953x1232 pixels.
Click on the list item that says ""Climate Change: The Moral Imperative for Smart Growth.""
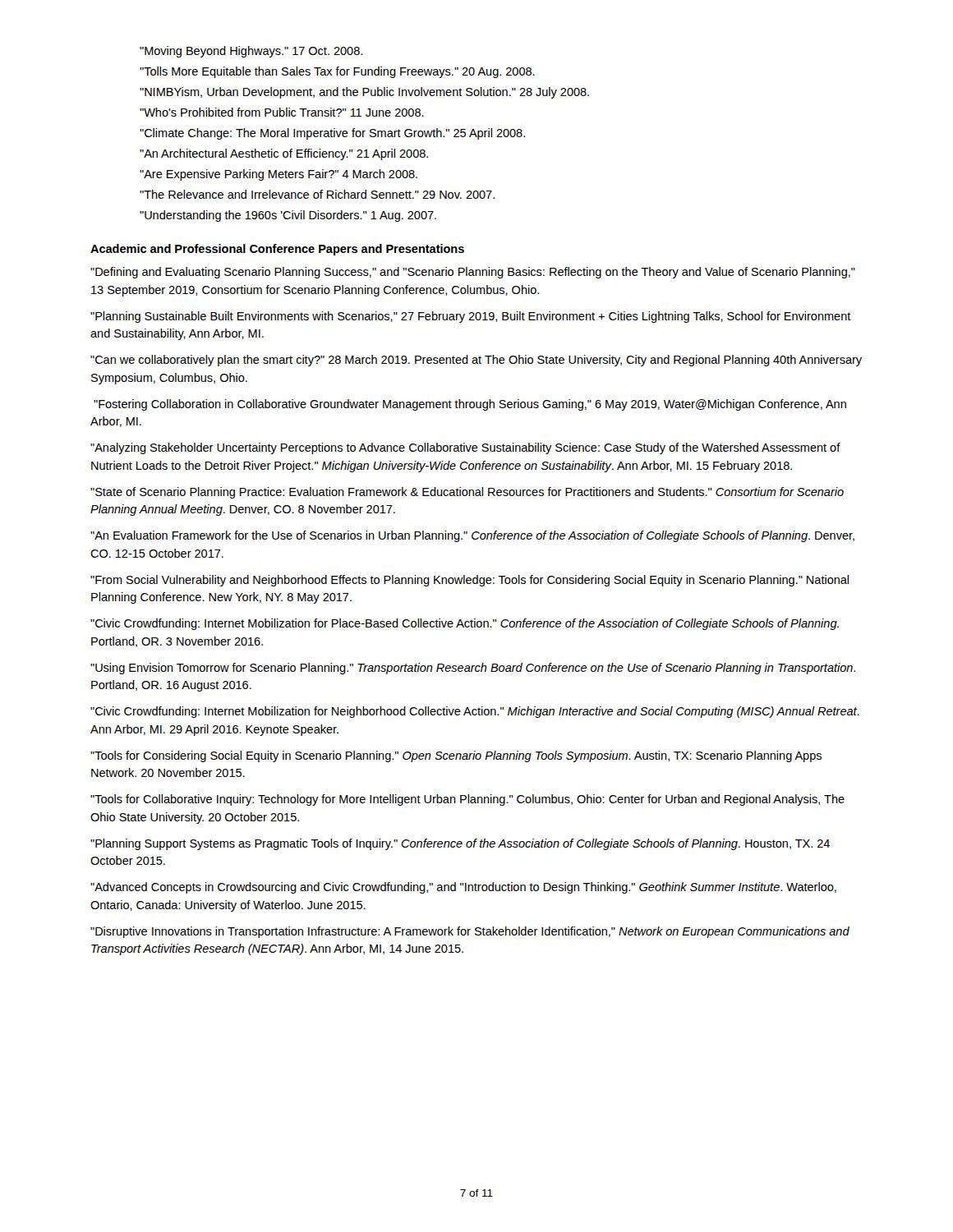pos(501,134)
